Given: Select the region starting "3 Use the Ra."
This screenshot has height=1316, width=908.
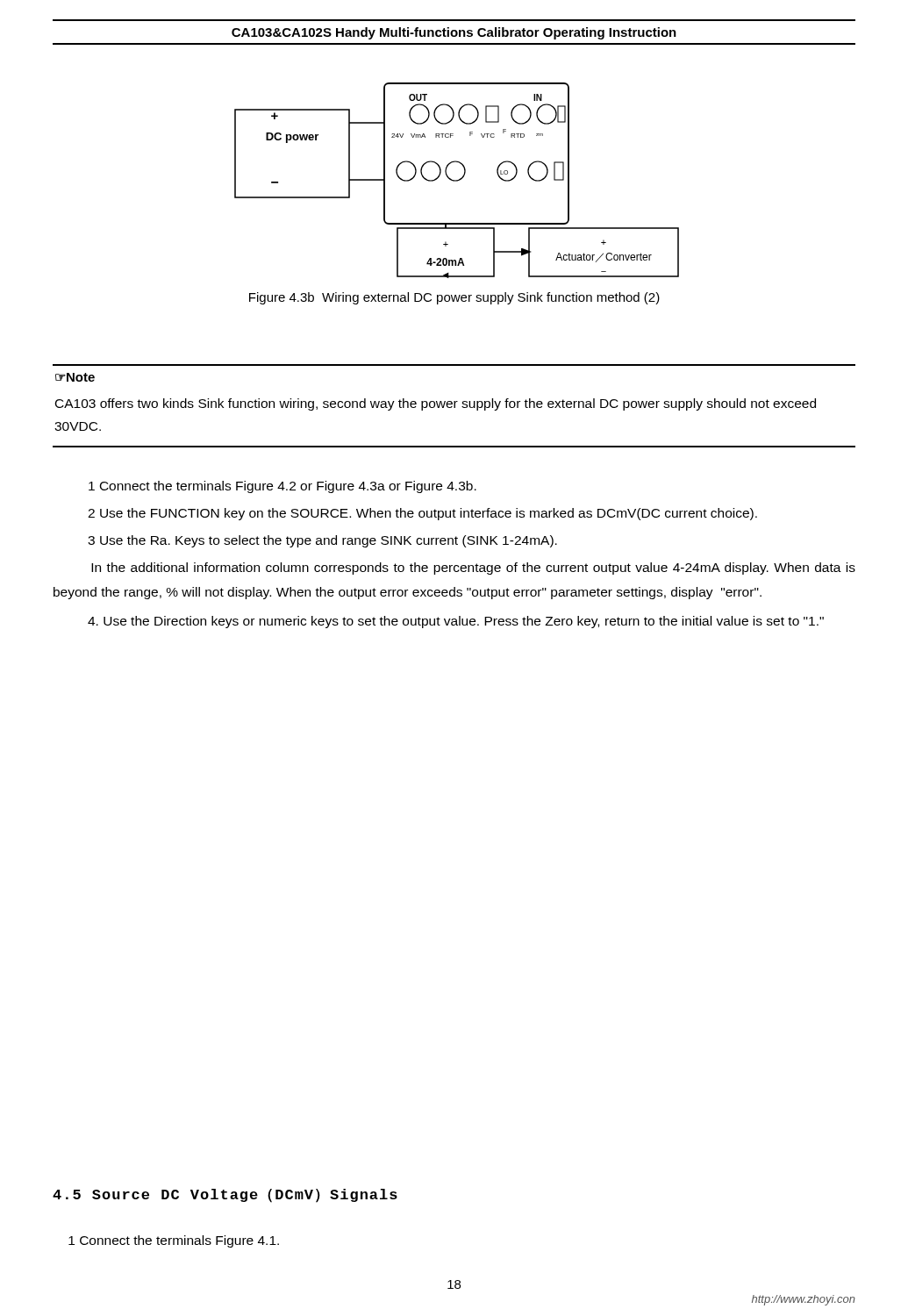Looking at the screenshot, I should pyautogui.click(x=323, y=540).
